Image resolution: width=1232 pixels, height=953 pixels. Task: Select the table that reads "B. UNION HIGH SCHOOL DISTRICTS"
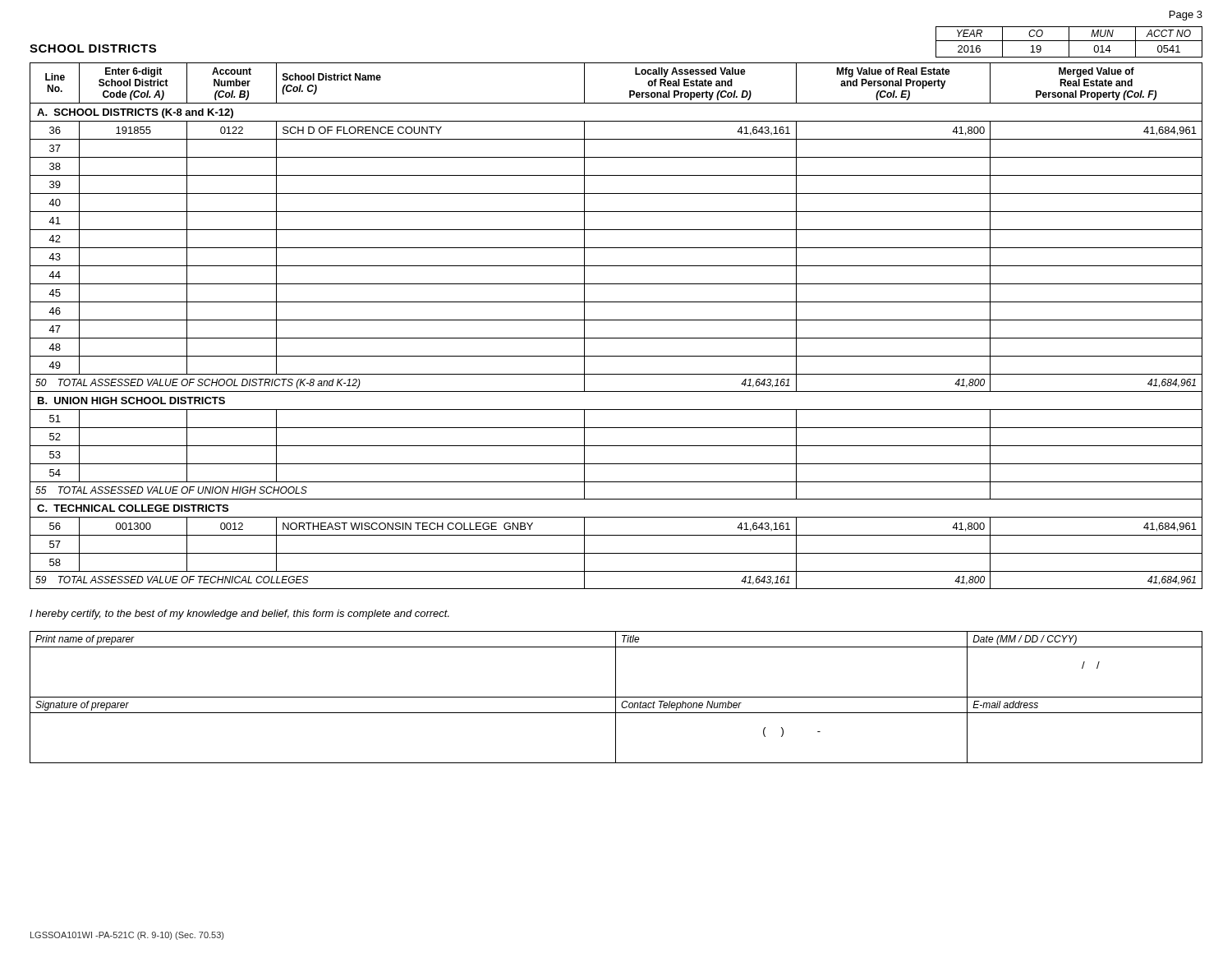[616, 326]
